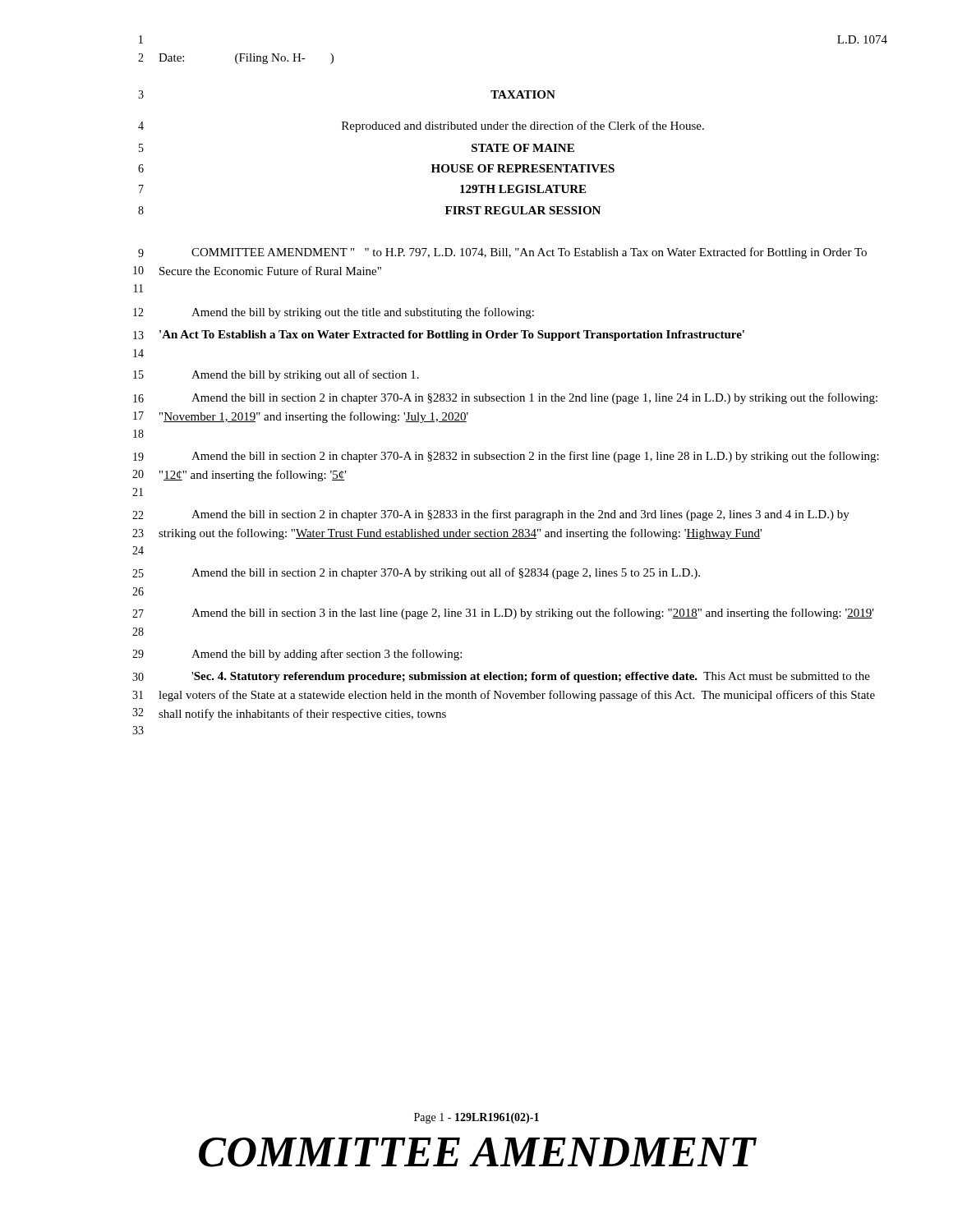This screenshot has height=1232, width=953.
Task: Click on the text containing "2 Date:(Filing No. H-)"
Action: (236, 59)
